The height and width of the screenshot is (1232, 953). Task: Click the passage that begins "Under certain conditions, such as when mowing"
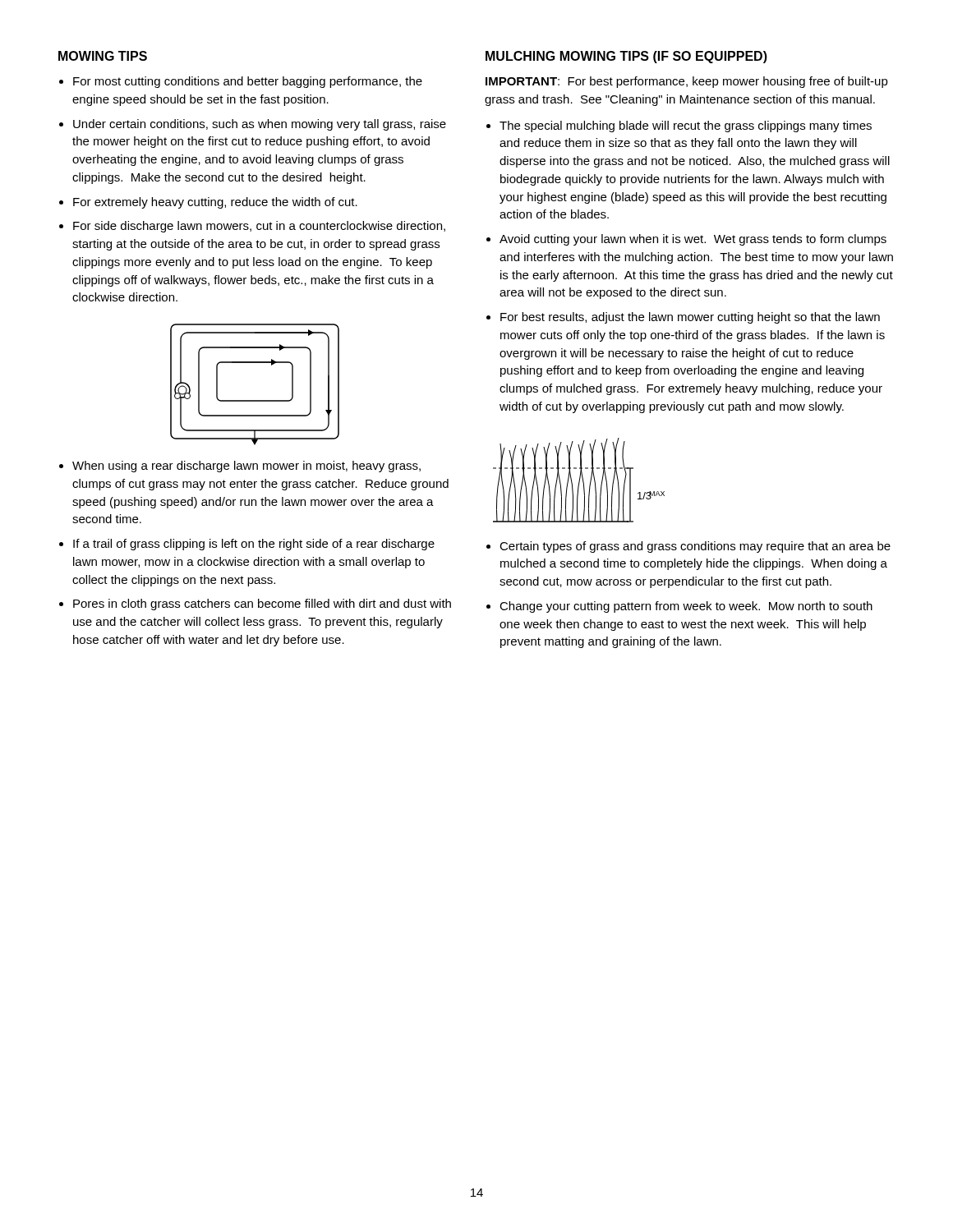click(259, 150)
